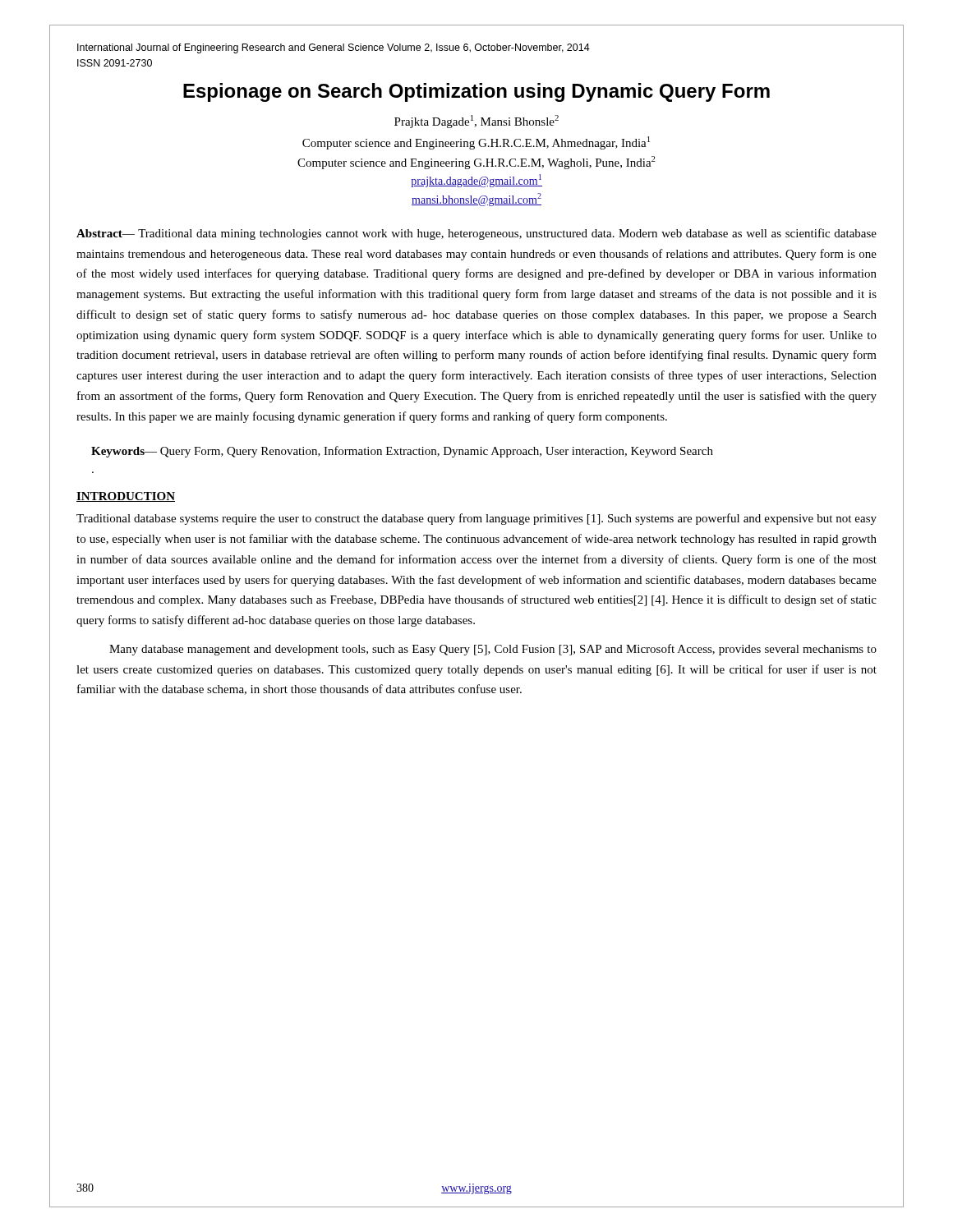Find the text with the text "Prajkta Dagade1, Mansi Bhonsle2"
This screenshot has height=1232, width=953.
click(476, 120)
